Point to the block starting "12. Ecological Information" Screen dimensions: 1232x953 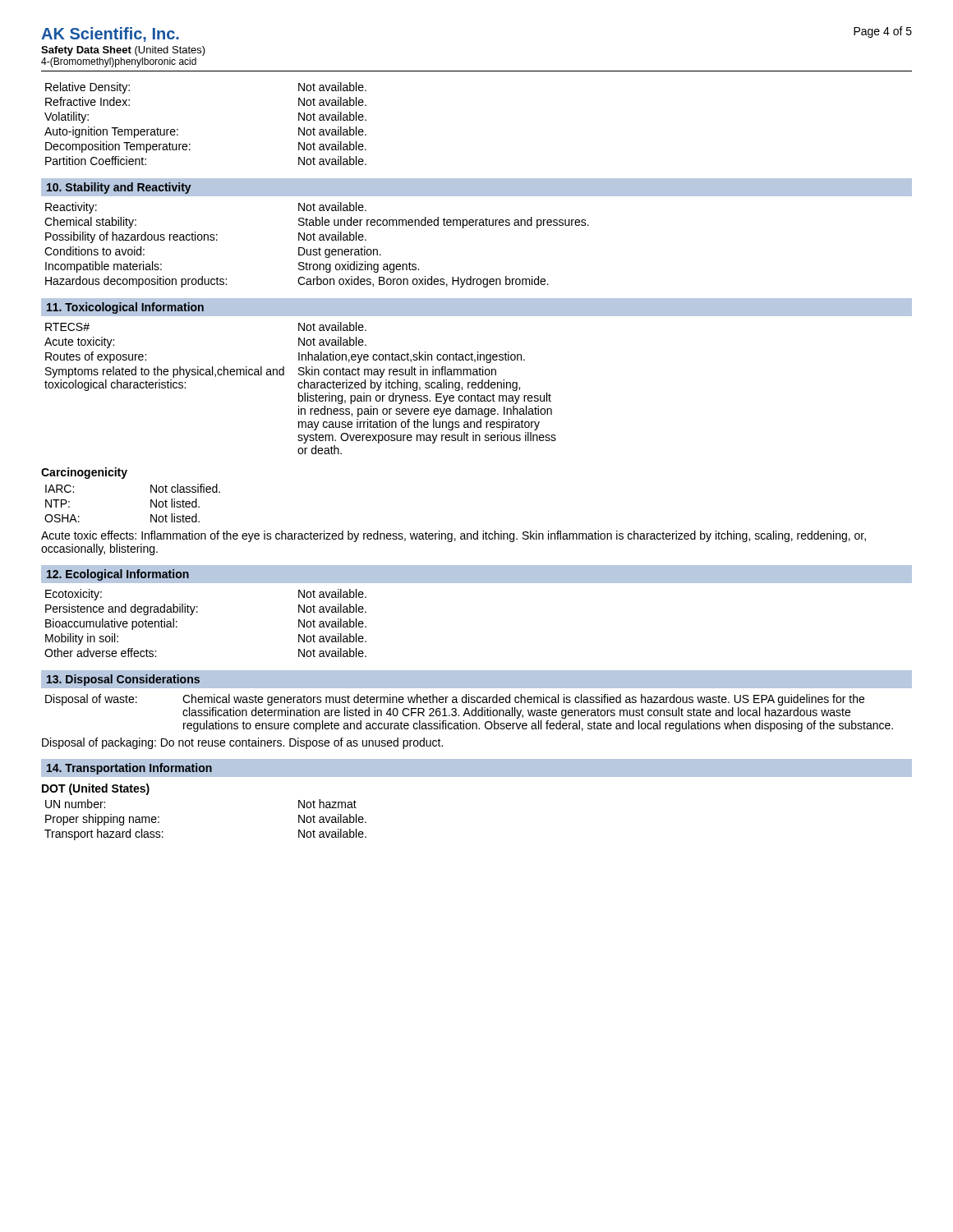click(118, 574)
